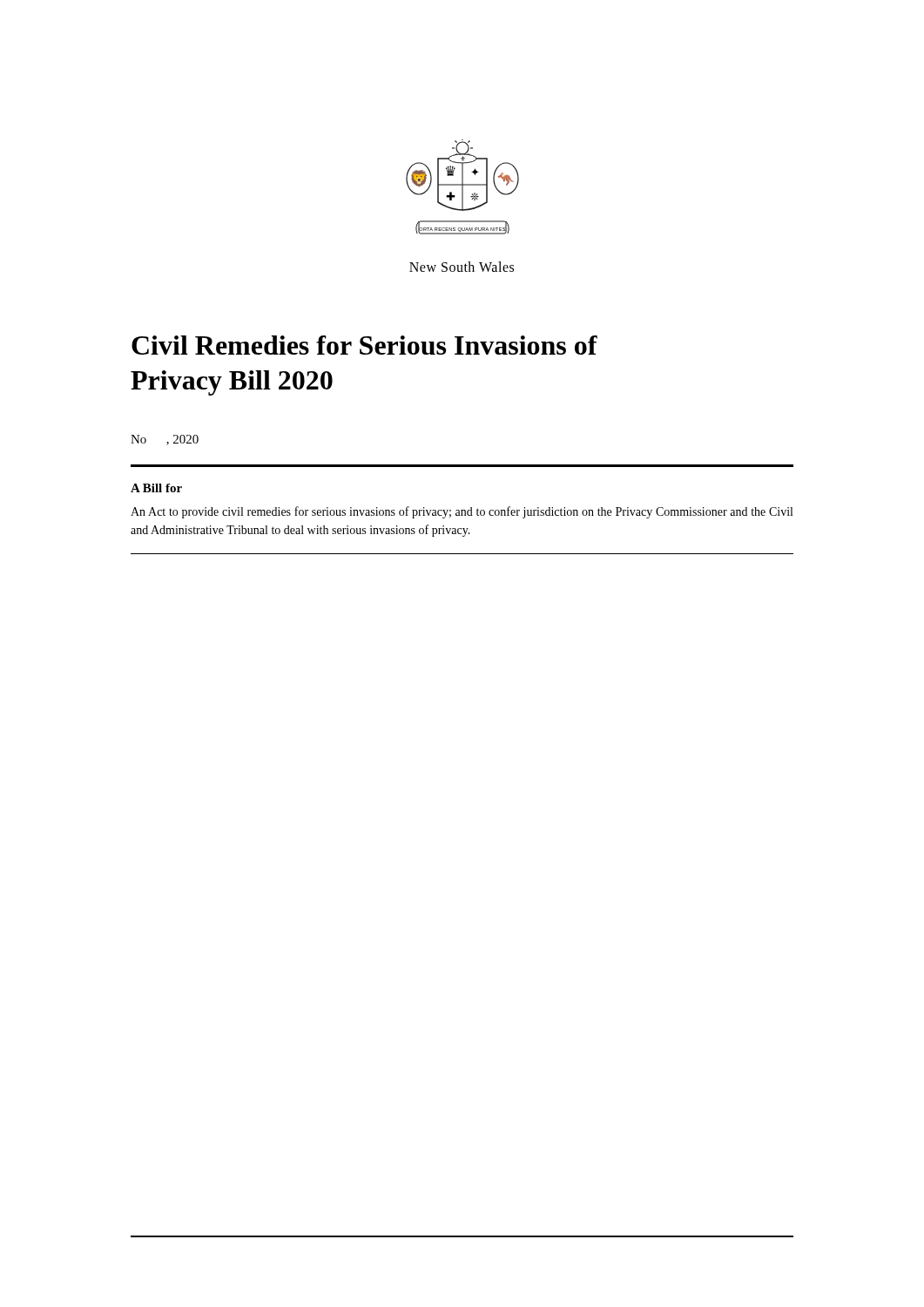The width and height of the screenshot is (924, 1307).
Task: Find "No , 2020" on this page
Action: (x=165, y=439)
